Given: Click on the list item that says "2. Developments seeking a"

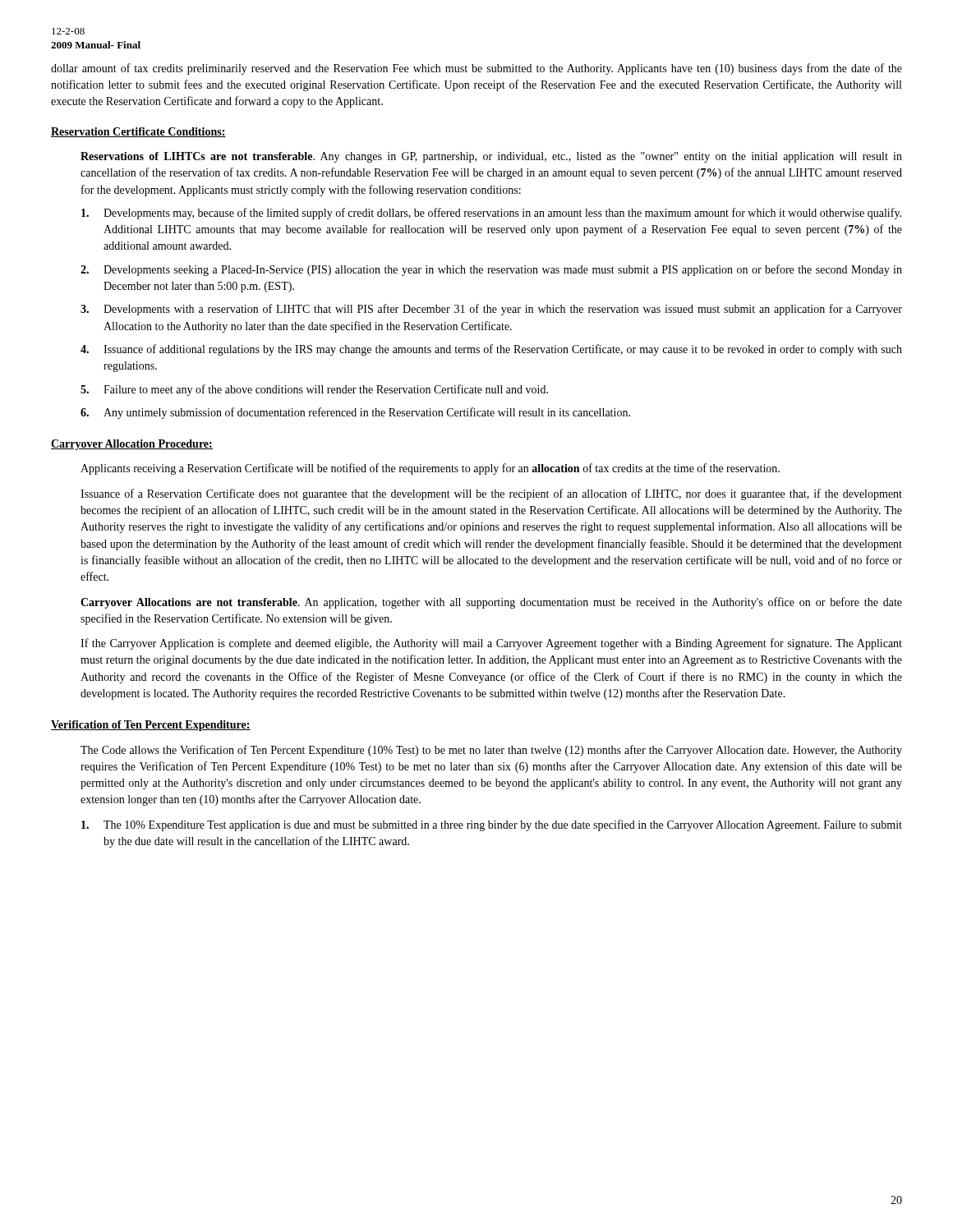Looking at the screenshot, I should pyautogui.click(x=491, y=278).
